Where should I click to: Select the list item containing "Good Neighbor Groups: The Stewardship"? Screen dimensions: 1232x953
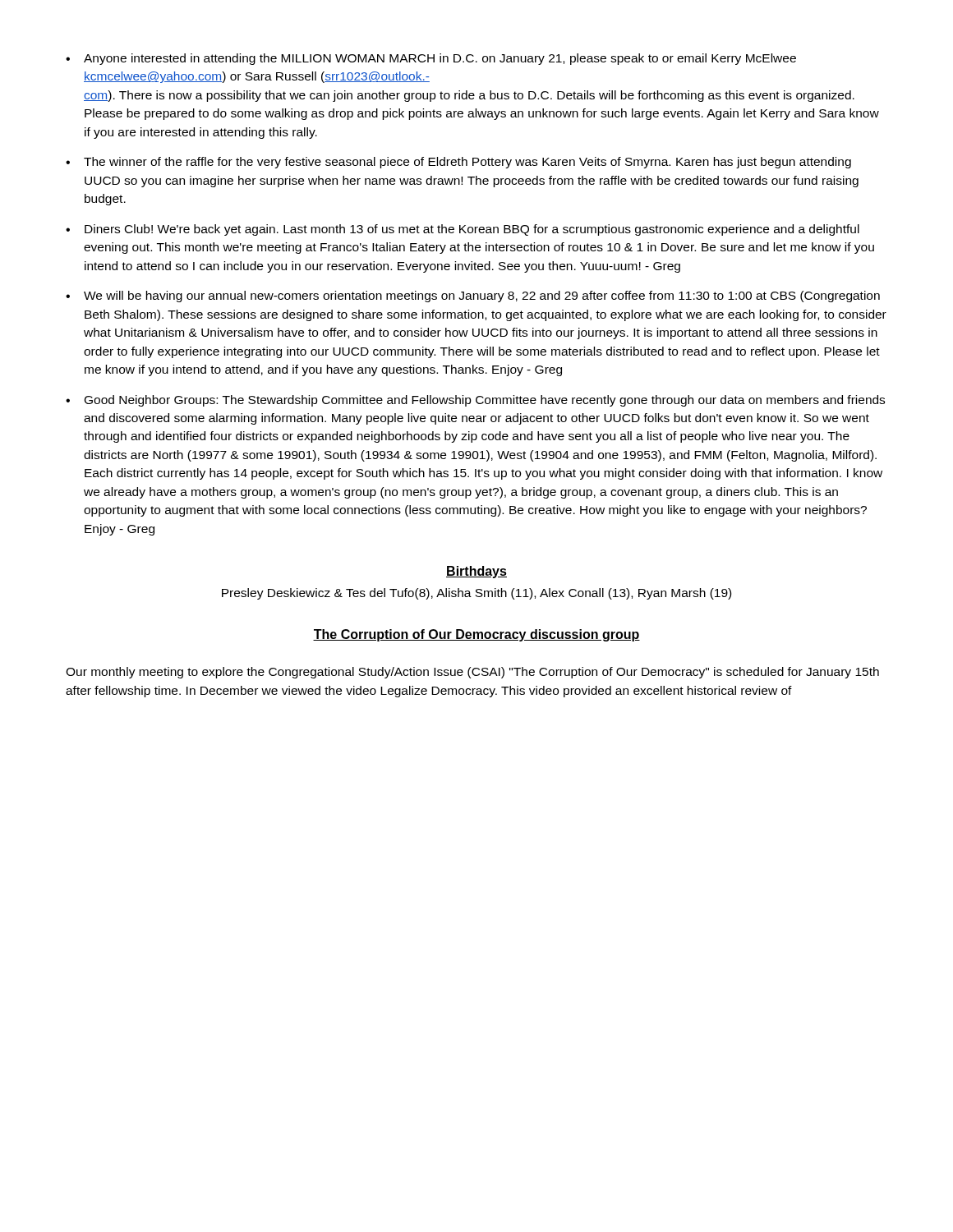coord(476,464)
